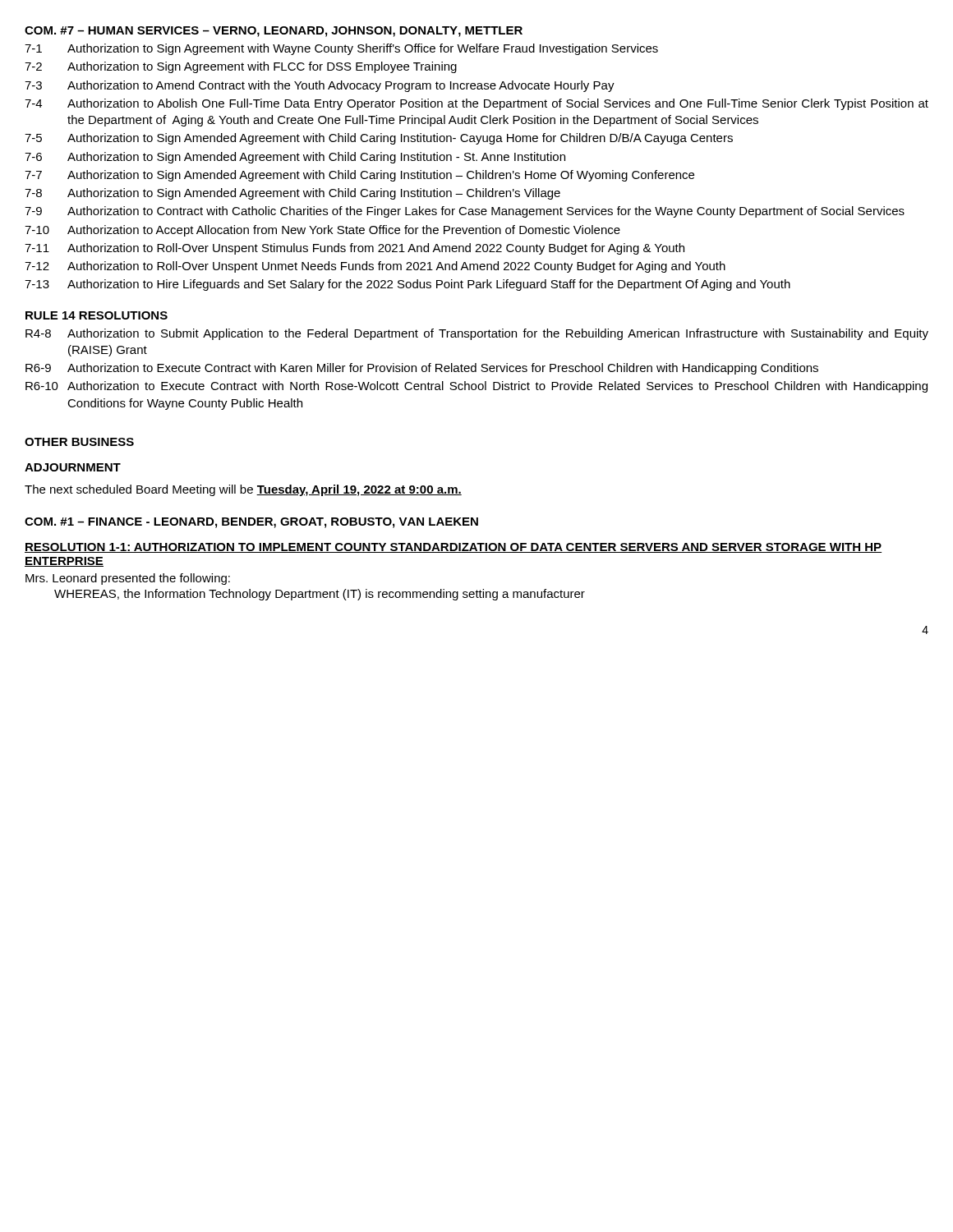Locate the list item with the text "7-7 Authorization to Sign Amended"

pyautogui.click(x=476, y=175)
